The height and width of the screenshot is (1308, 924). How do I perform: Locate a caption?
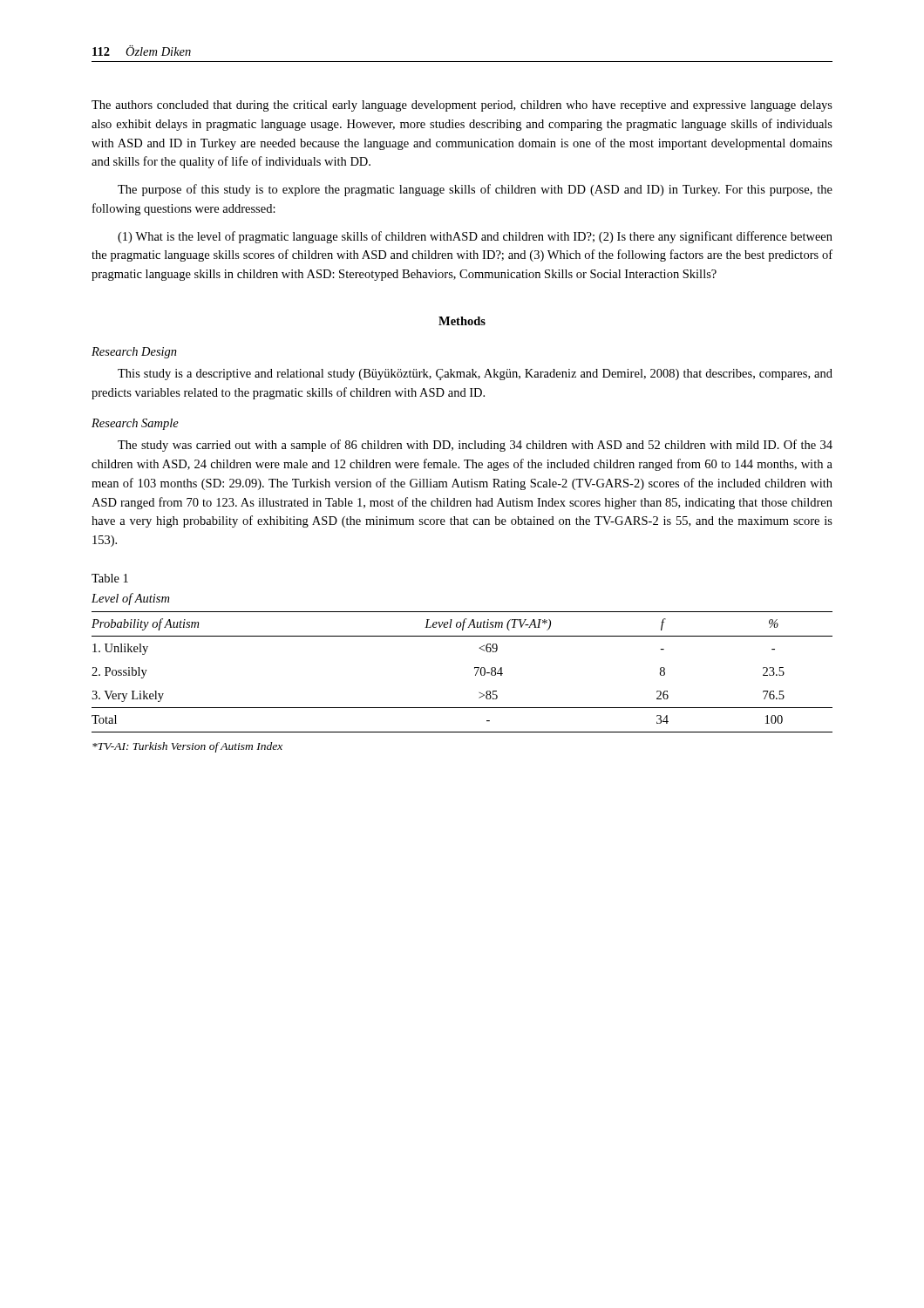110,578
